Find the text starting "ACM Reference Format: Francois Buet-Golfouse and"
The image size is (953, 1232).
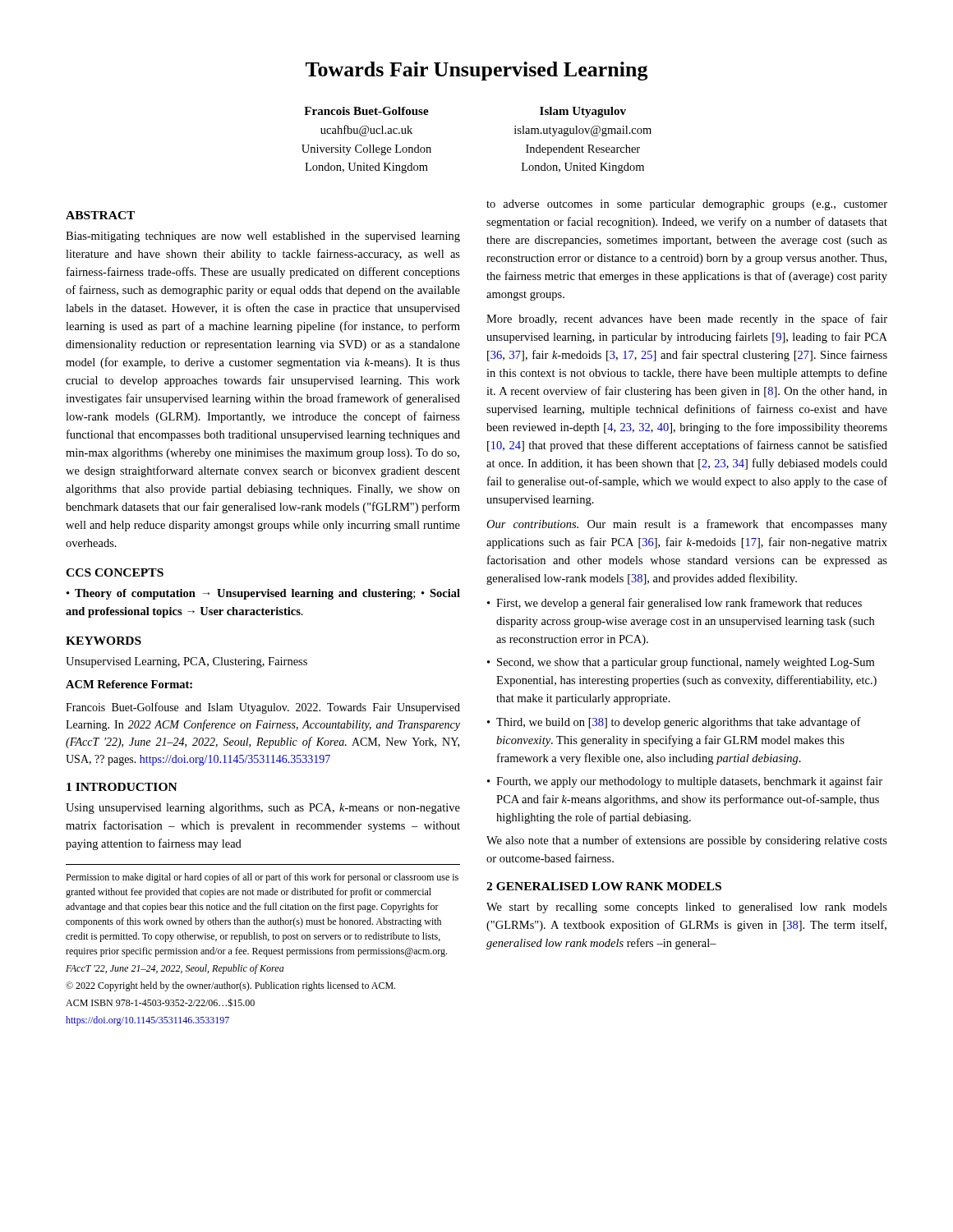coord(263,722)
